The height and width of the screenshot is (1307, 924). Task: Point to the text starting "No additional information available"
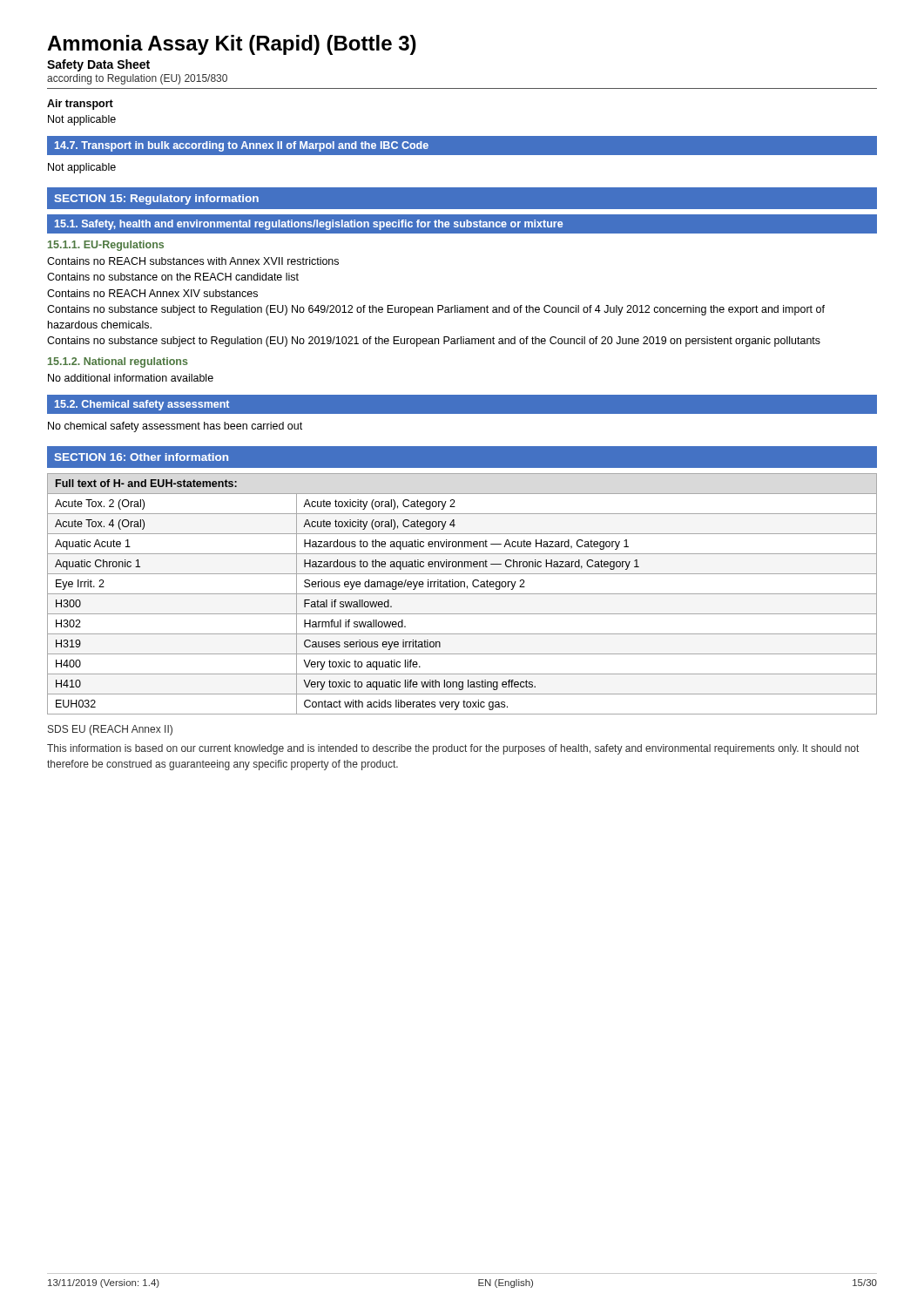click(x=130, y=378)
